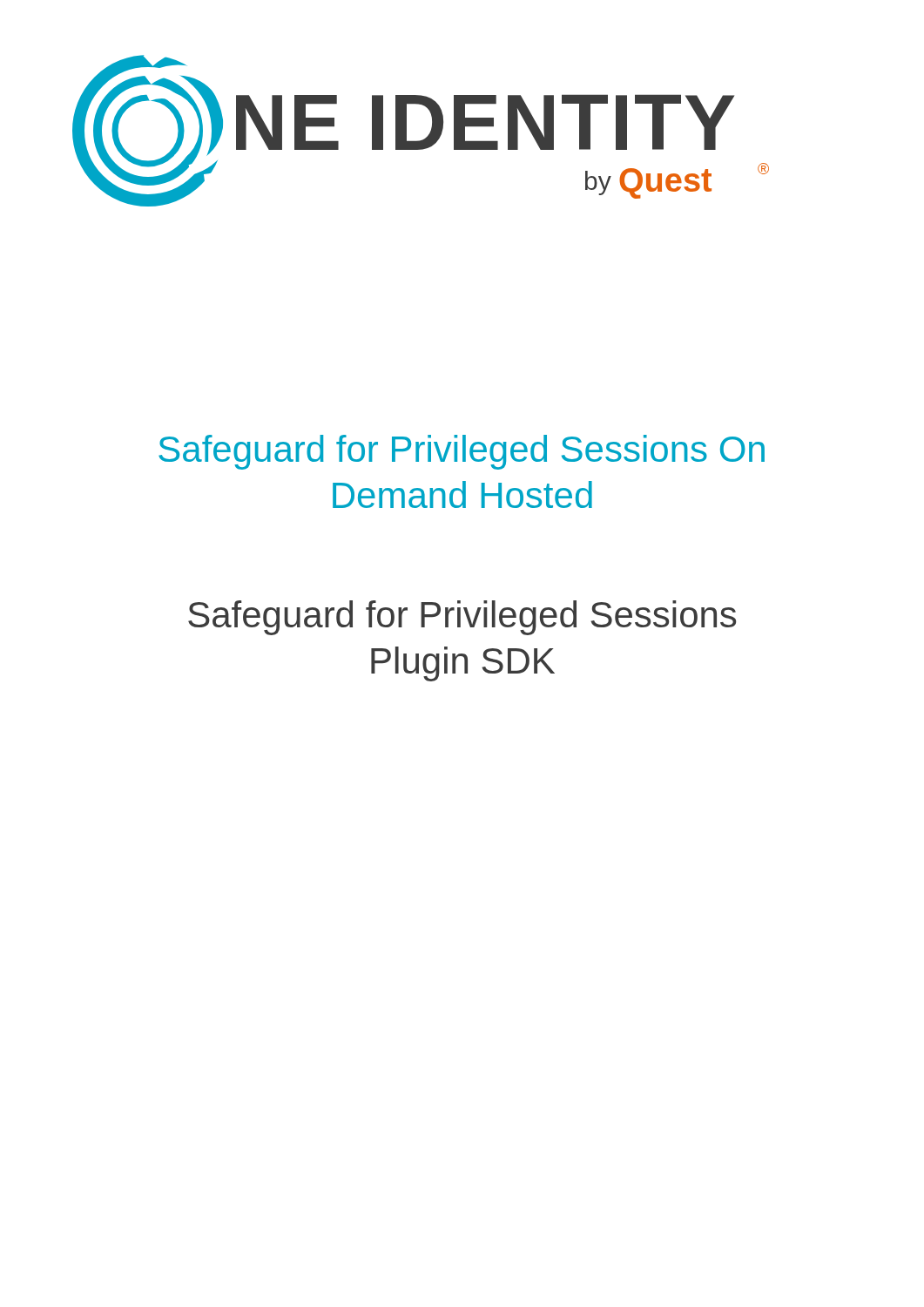The width and height of the screenshot is (924, 1307).
Task: Point to the element starting "Safeguard for Privileged Sessions"
Action: pyautogui.click(x=462, y=472)
